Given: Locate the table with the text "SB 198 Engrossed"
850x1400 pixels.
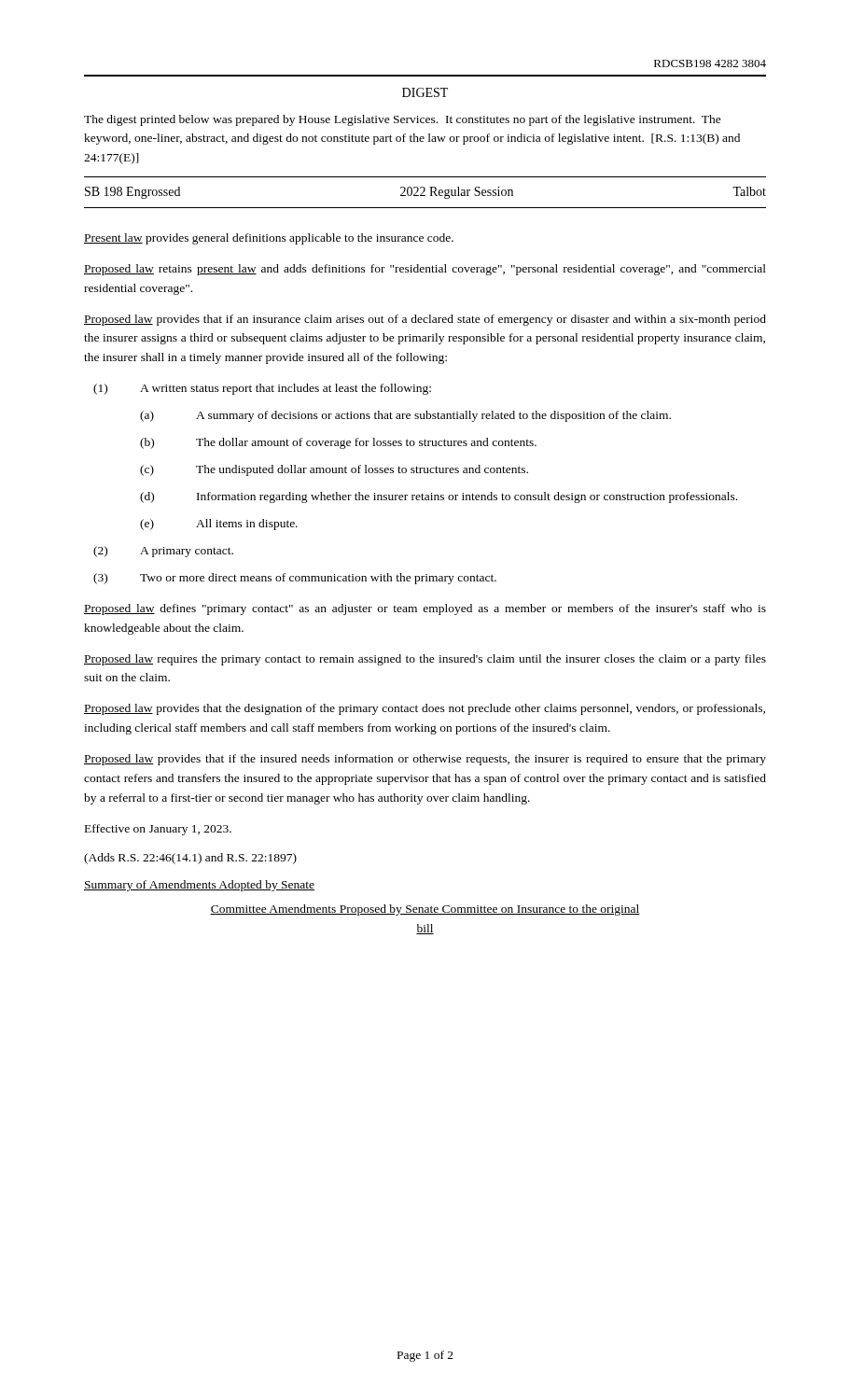Looking at the screenshot, I should (x=425, y=192).
